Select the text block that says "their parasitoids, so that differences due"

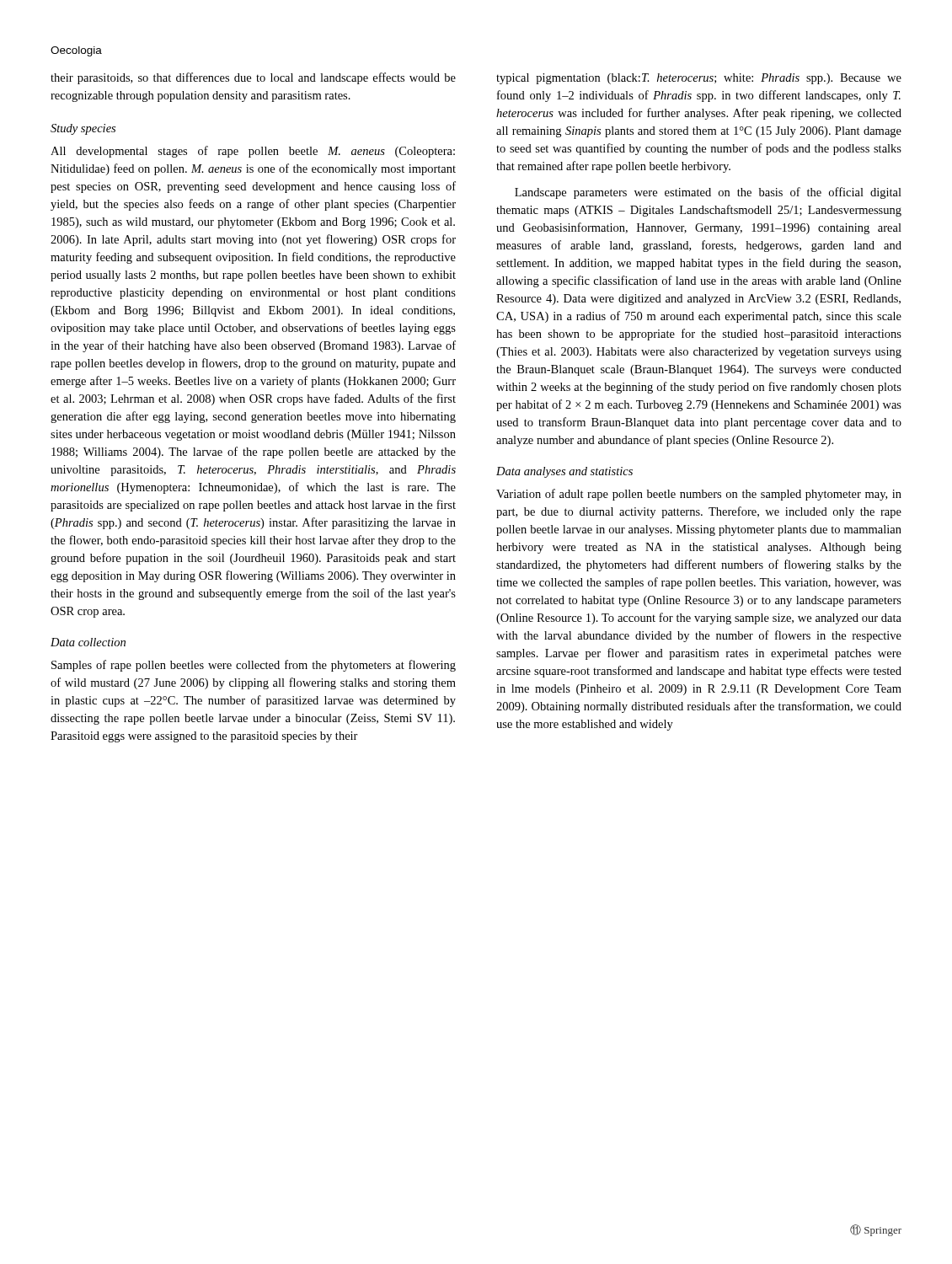point(253,86)
